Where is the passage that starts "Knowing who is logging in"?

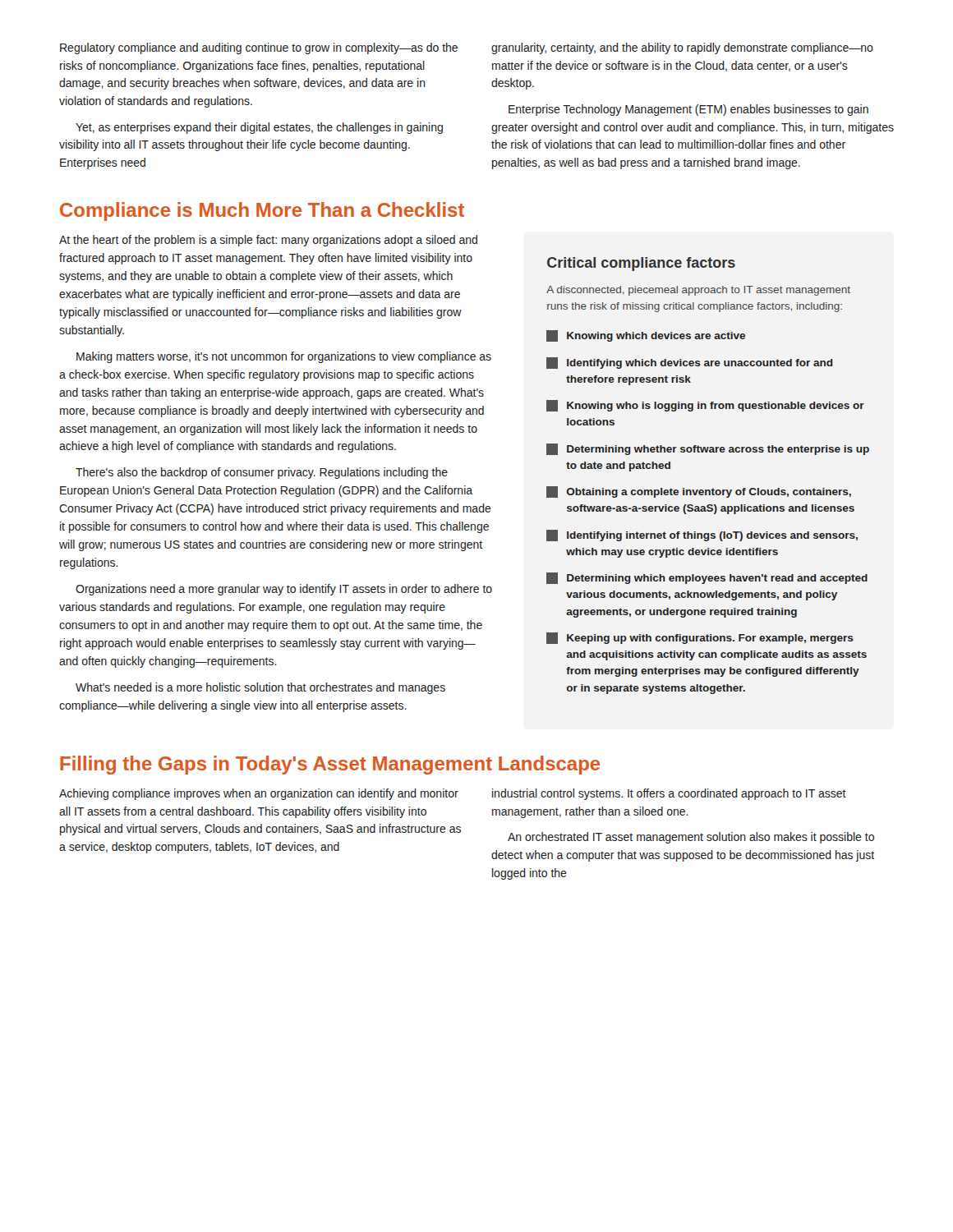point(709,414)
